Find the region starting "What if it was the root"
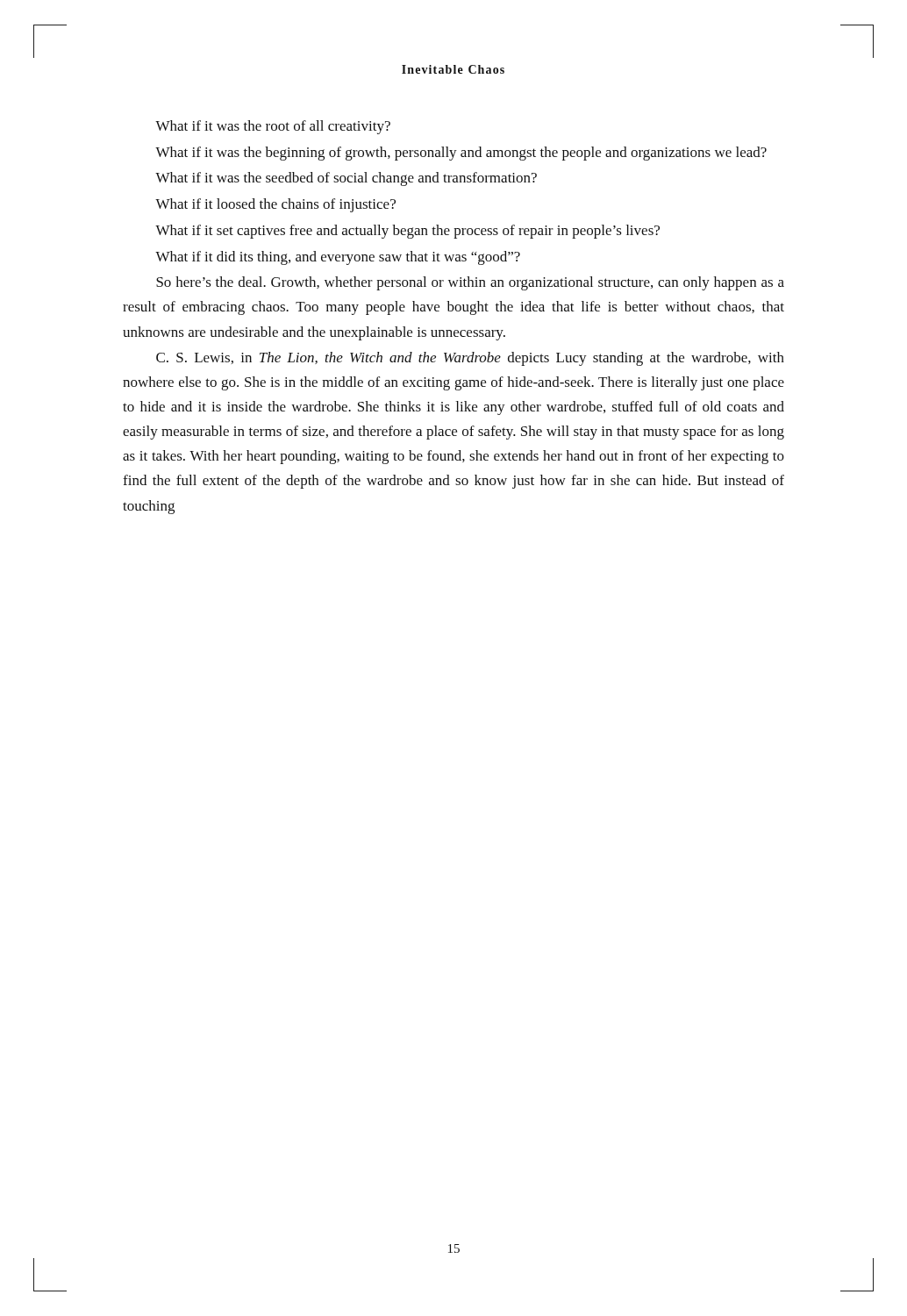The image size is (907, 1316). pos(454,316)
